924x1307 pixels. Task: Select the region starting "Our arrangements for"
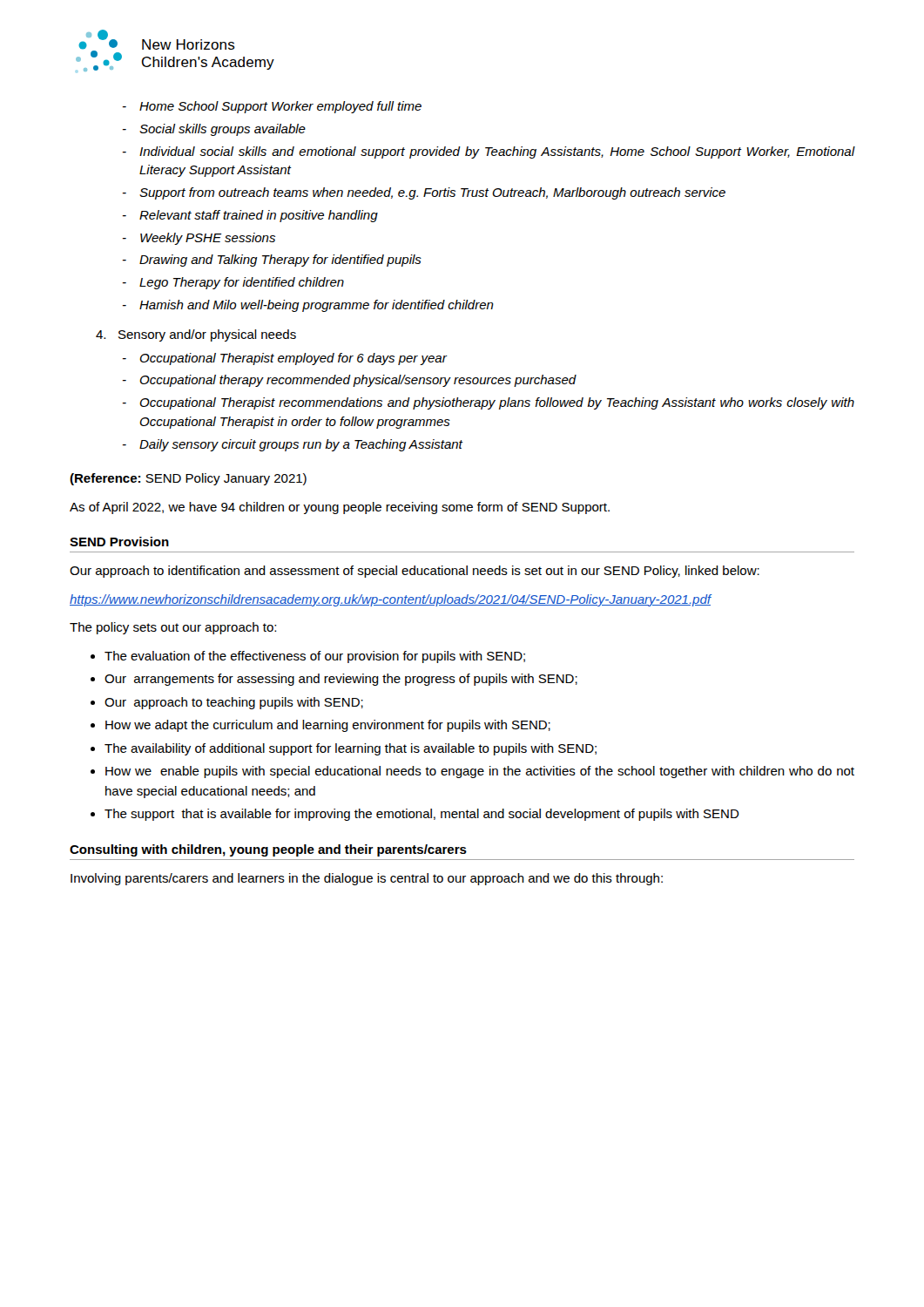[479, 679]
